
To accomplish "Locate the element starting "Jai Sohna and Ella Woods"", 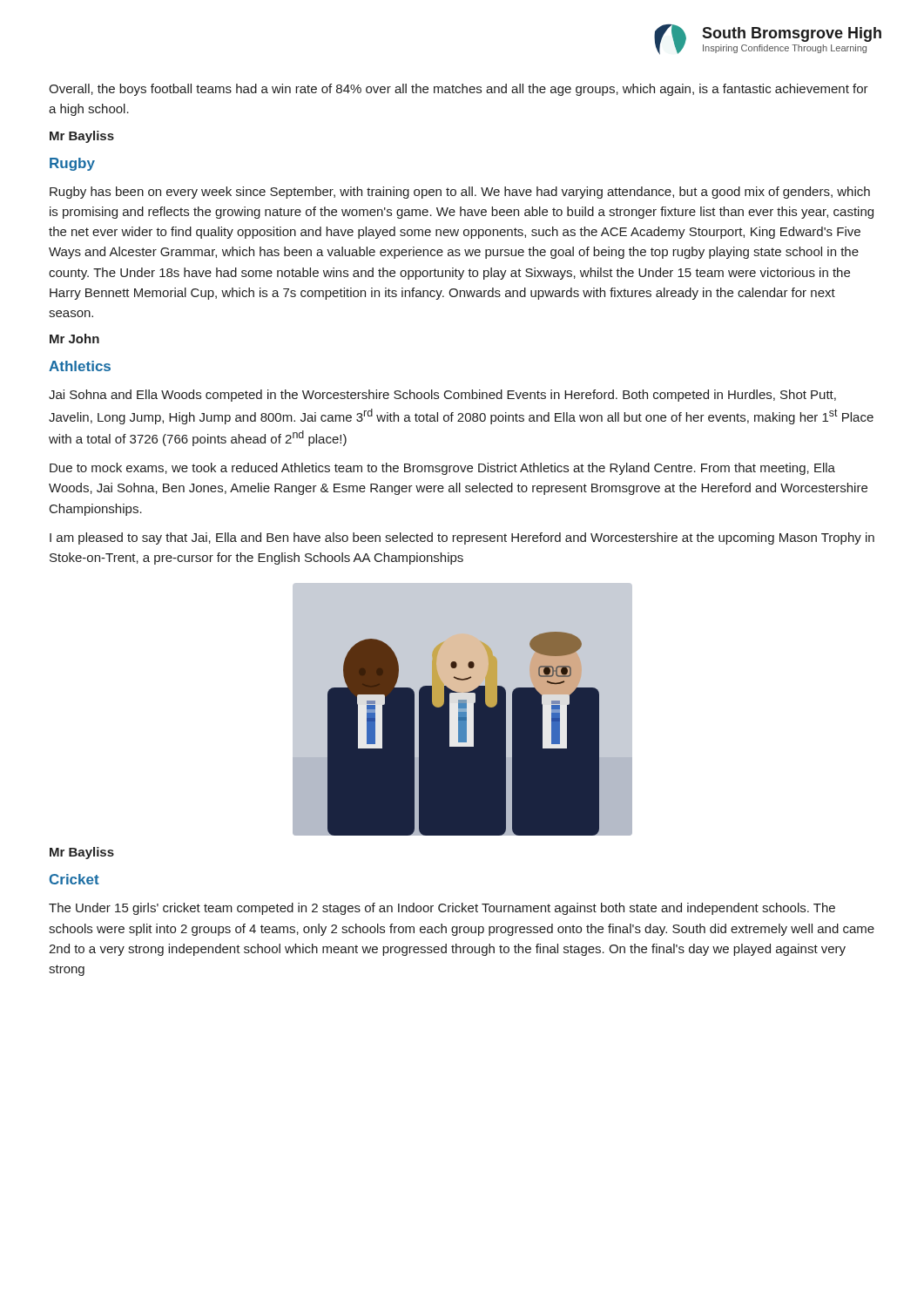I will [x=461, y=417].
